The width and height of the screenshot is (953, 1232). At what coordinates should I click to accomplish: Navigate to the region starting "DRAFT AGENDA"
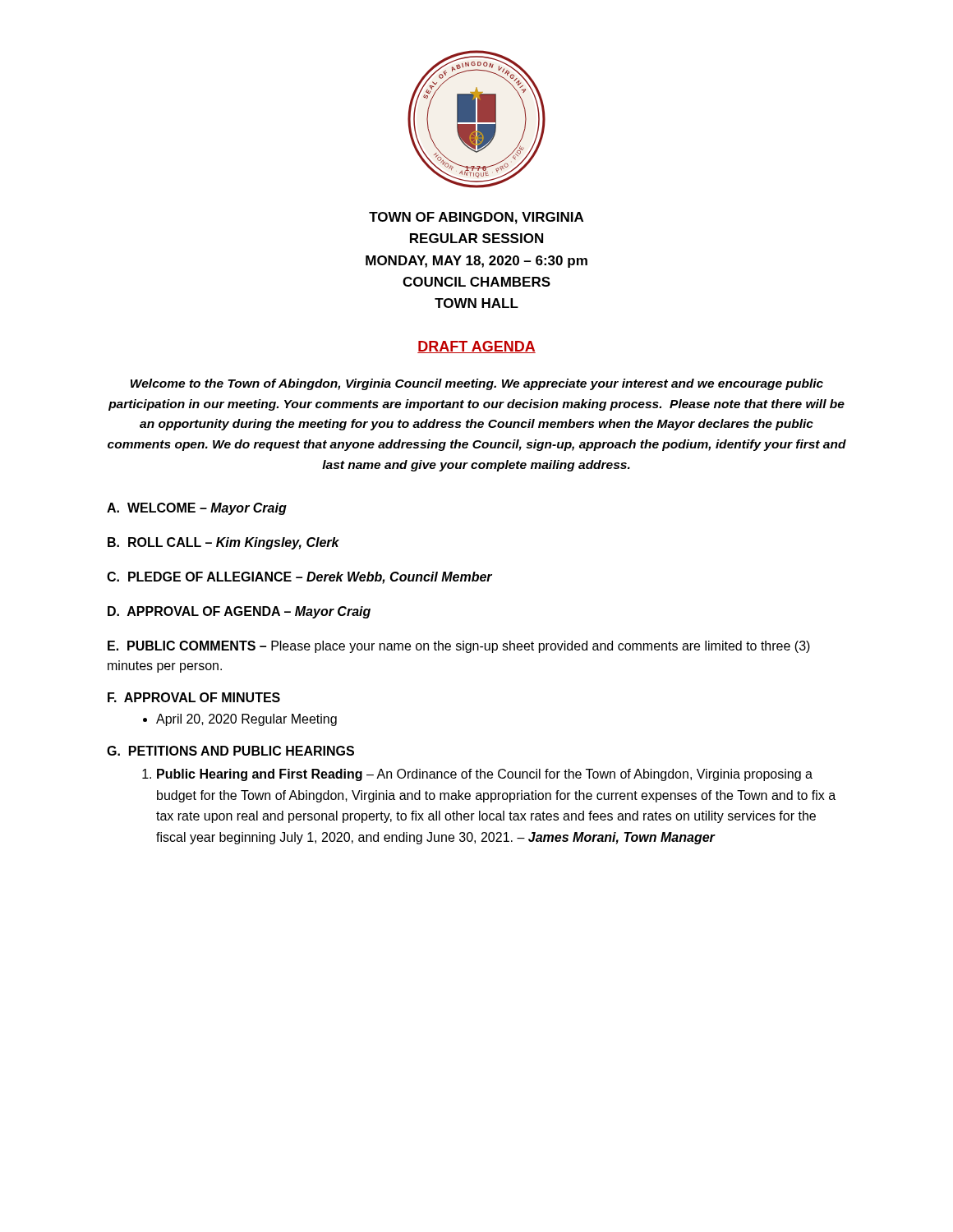[476, 346]
